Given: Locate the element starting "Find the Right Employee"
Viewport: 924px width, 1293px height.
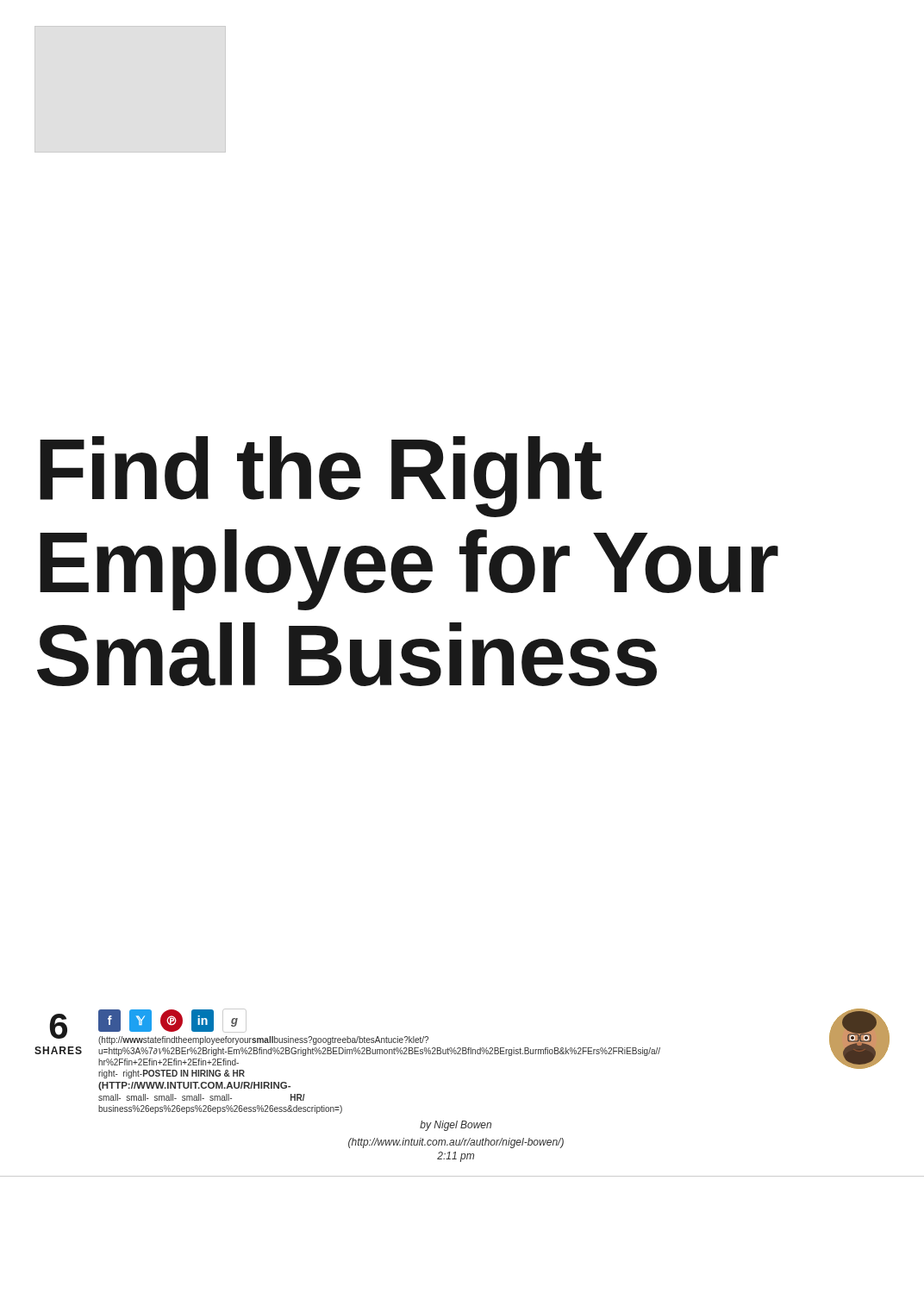Looking at the screenshot, I should click(x=406, y=562).
